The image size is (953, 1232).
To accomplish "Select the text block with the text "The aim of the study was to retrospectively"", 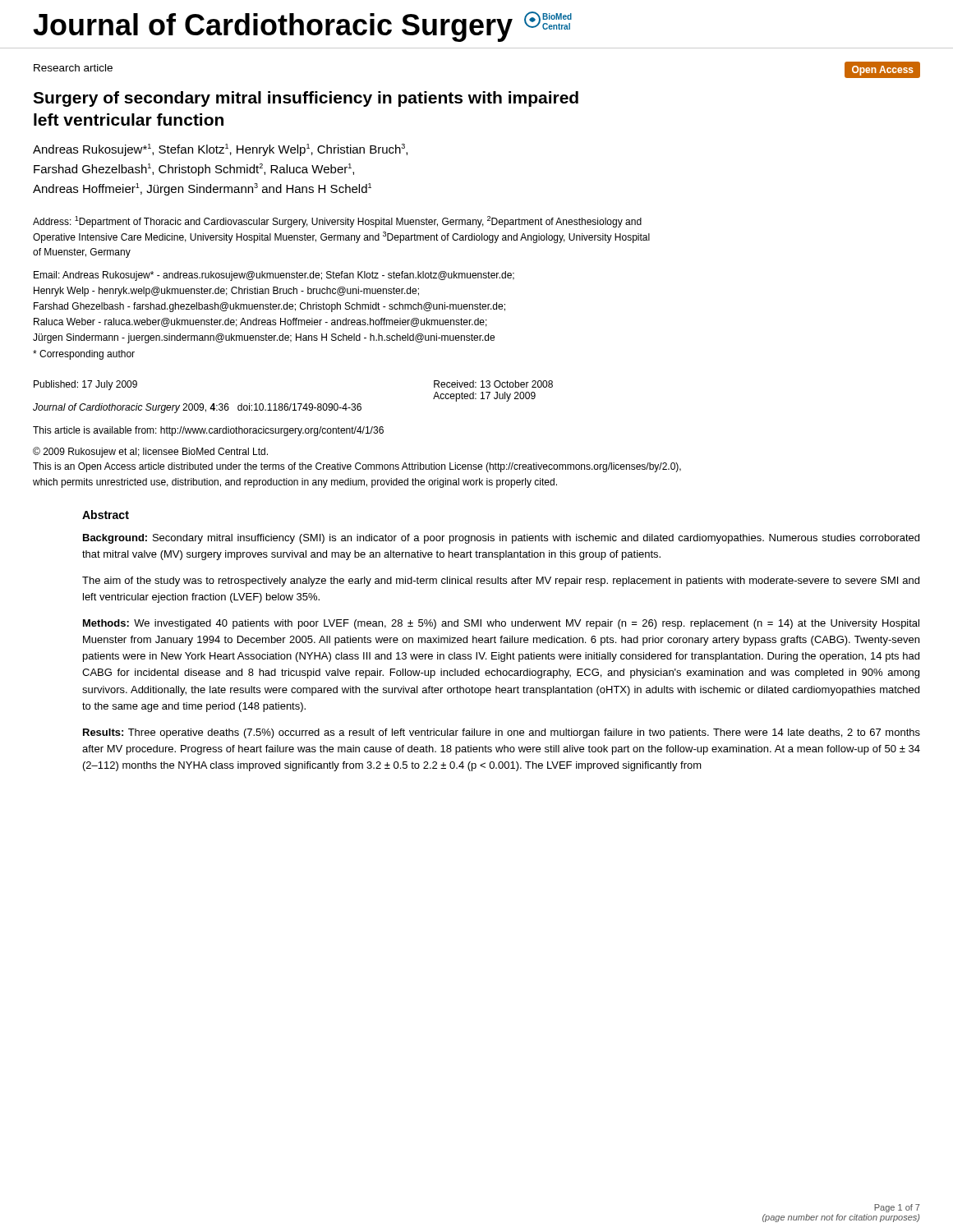I will point(501,588).
